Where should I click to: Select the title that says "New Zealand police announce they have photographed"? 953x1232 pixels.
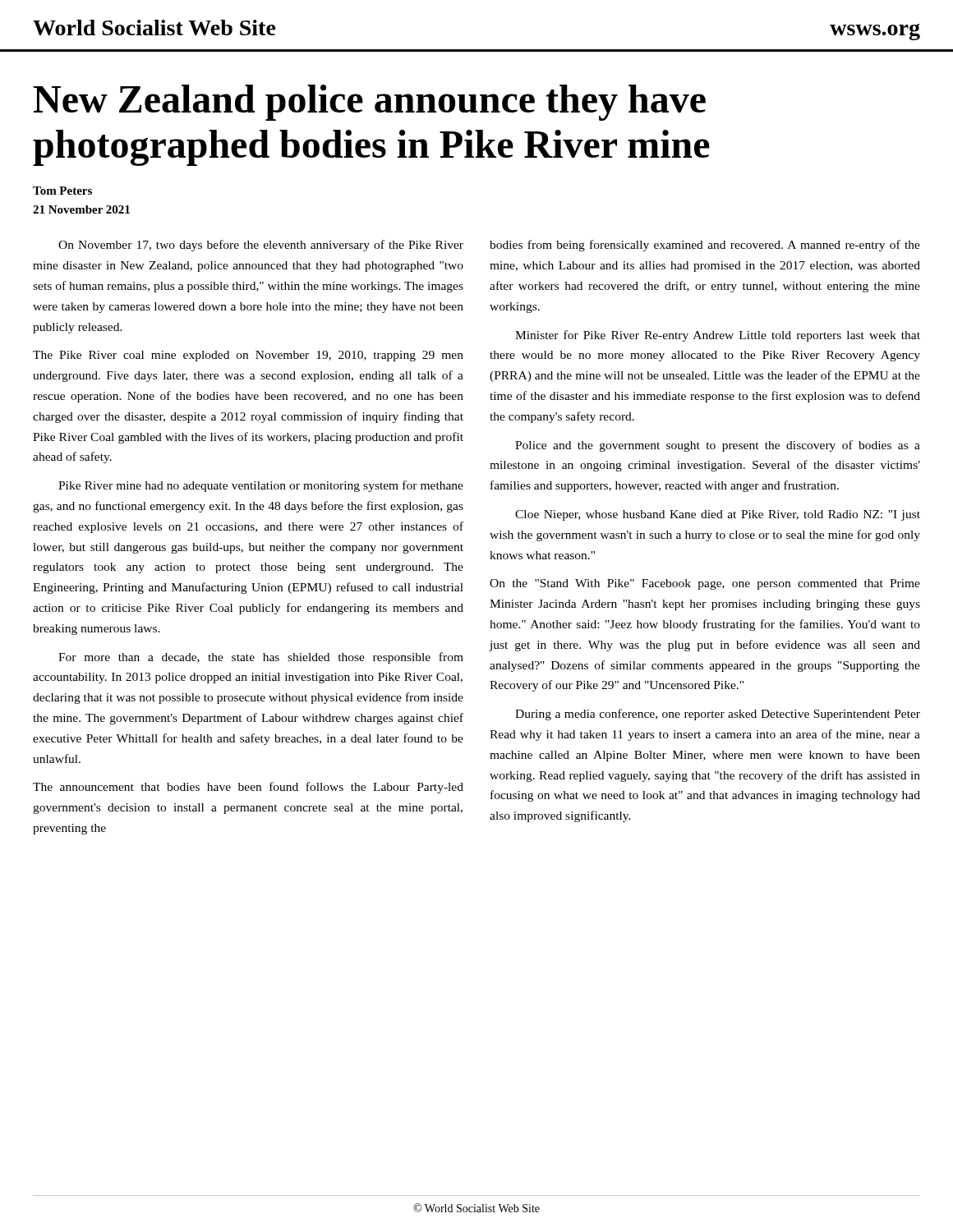point(476,122)
